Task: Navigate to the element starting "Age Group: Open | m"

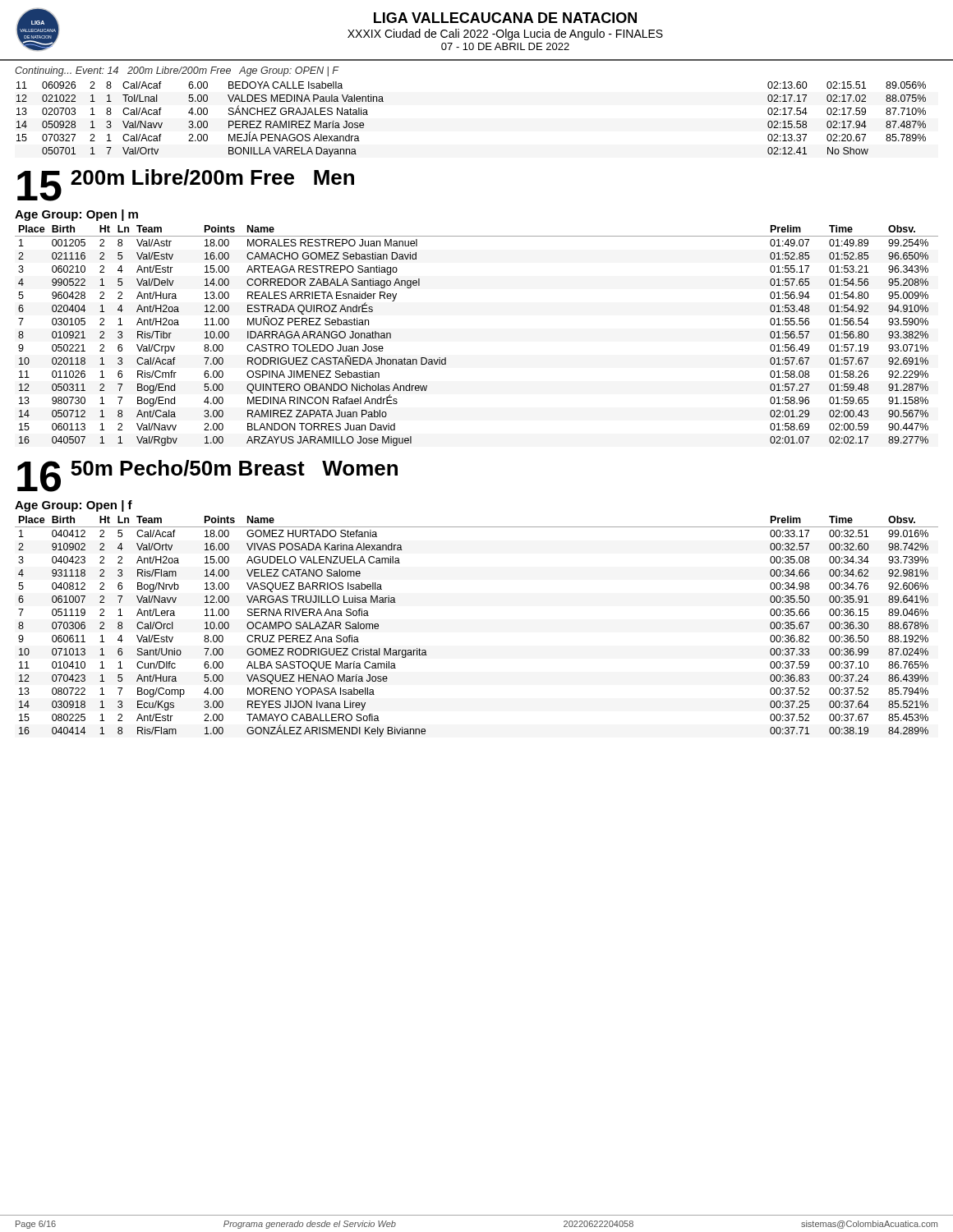Action: (x=77, y=214)
